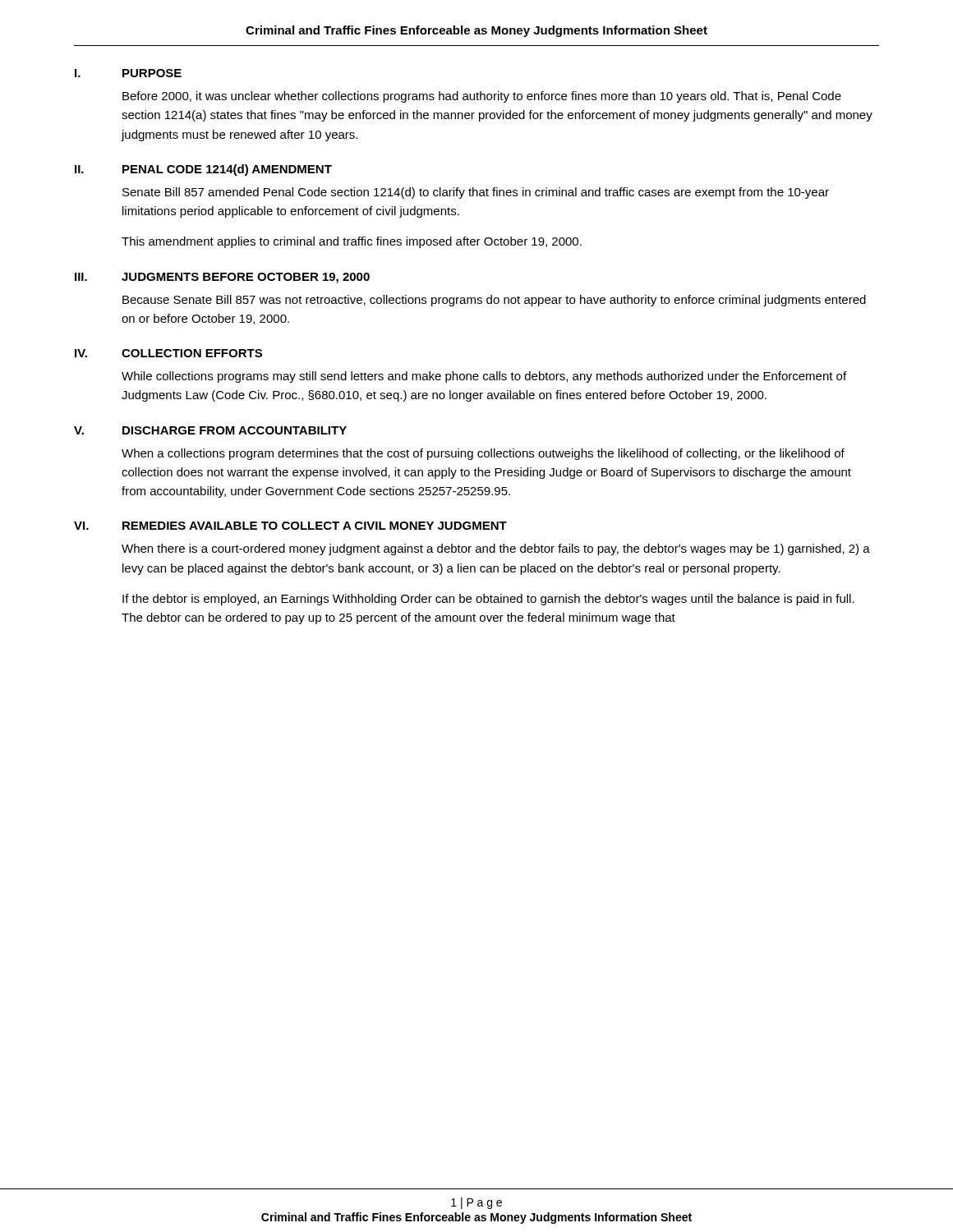
Task: Where is the passage that starts "Senate Bill 857 amended Penal"?
Action: [475, 201]
